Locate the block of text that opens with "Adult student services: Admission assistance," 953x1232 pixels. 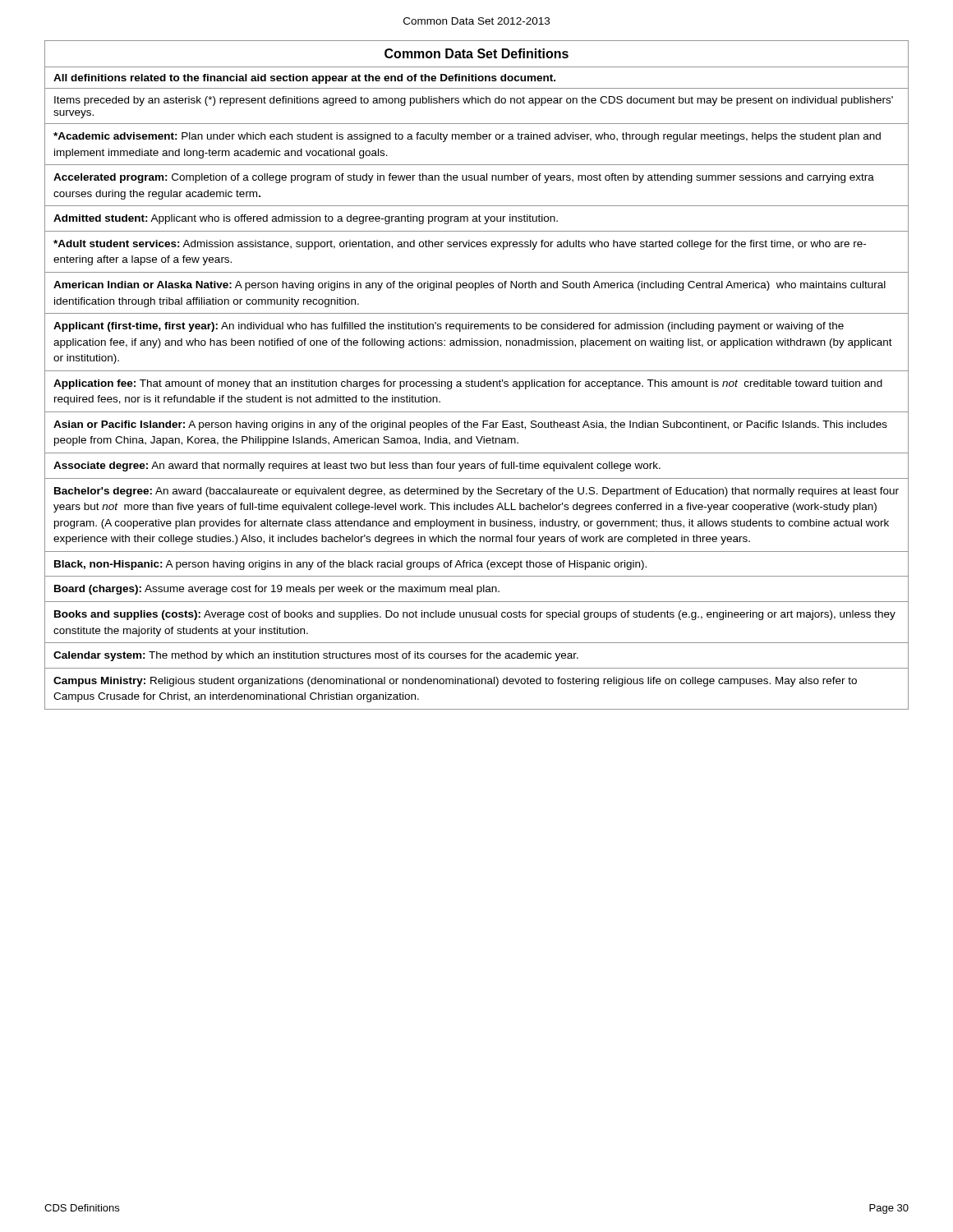(x=460, y=251)
